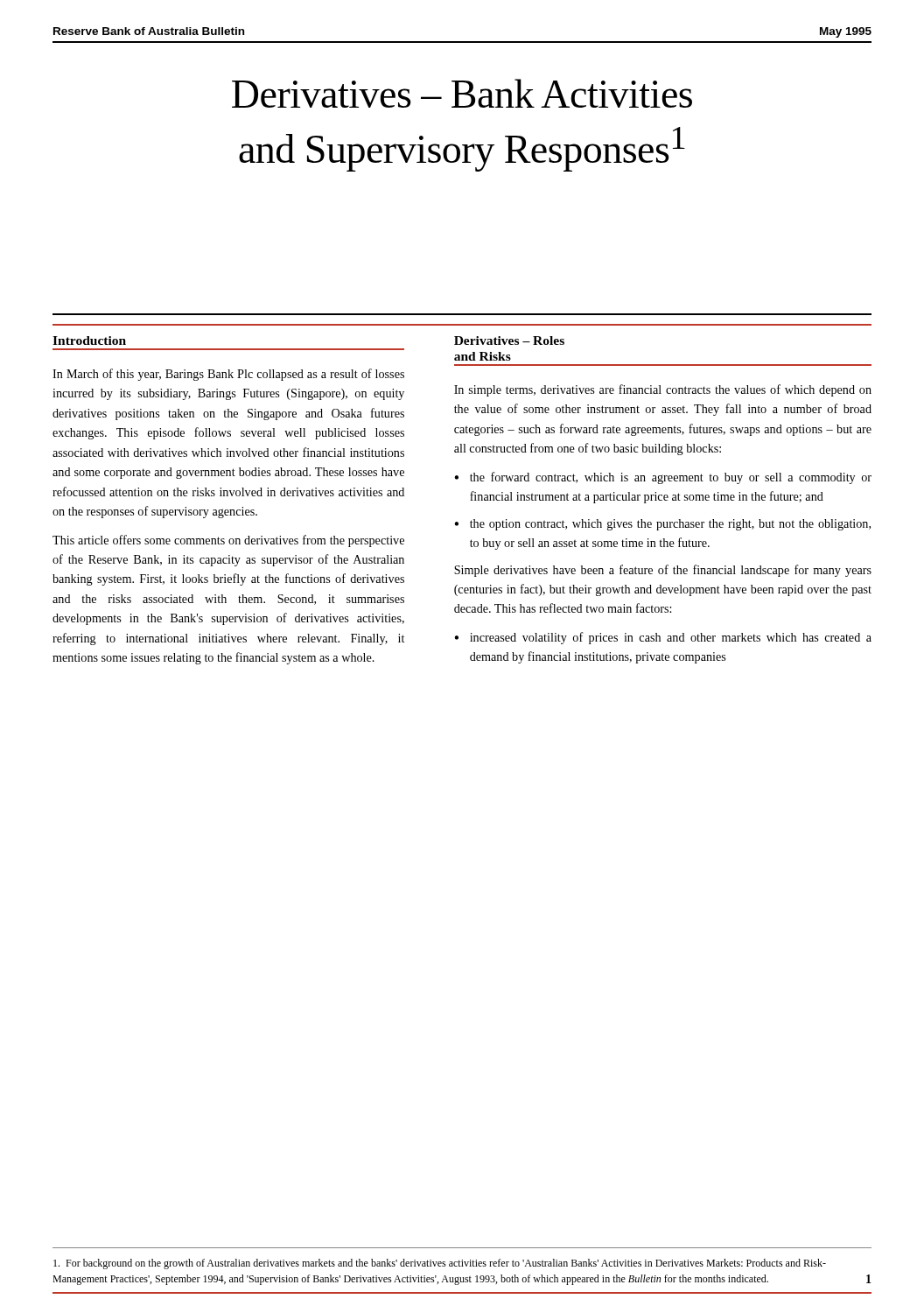Find the element starting "• the option contract,"
924x1313 pixels.
click(663, 533)
